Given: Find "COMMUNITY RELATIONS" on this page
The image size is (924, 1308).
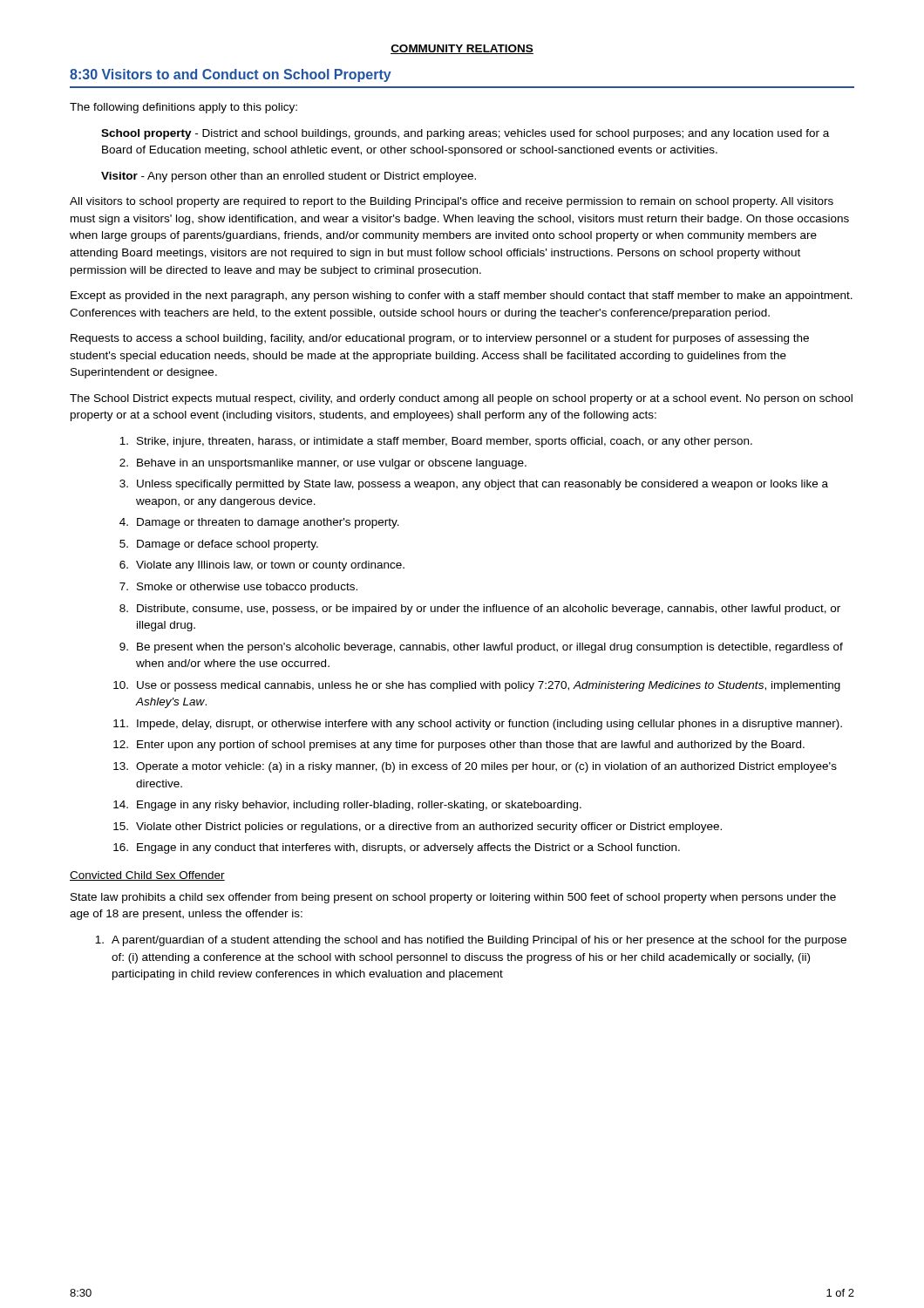Looking at the screenshot, I should [x=462, y=48].
